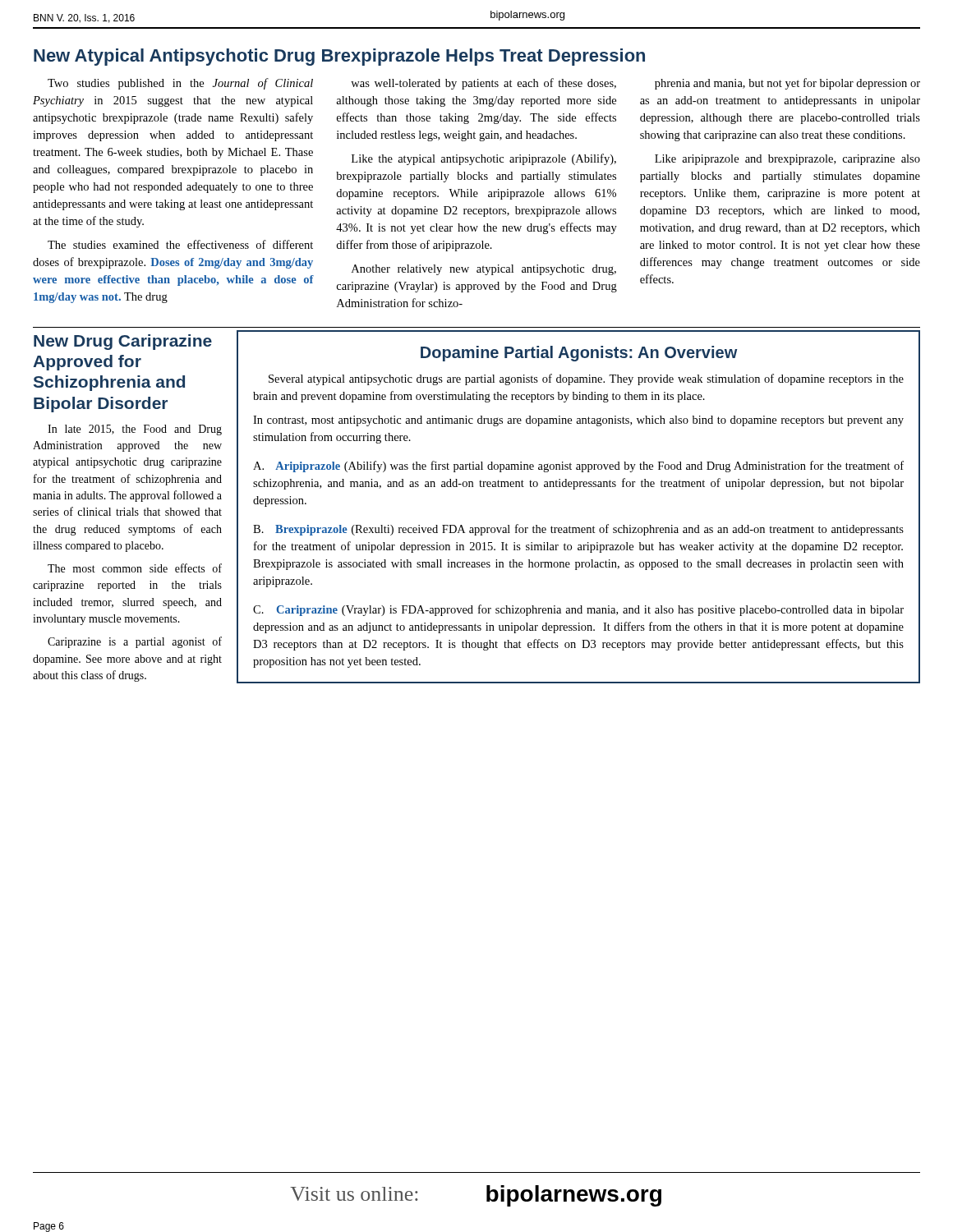953x1232 pixels.
Task: Locate the title that says "New Atypical Antipsychotic"
Action: coord(340,55)
